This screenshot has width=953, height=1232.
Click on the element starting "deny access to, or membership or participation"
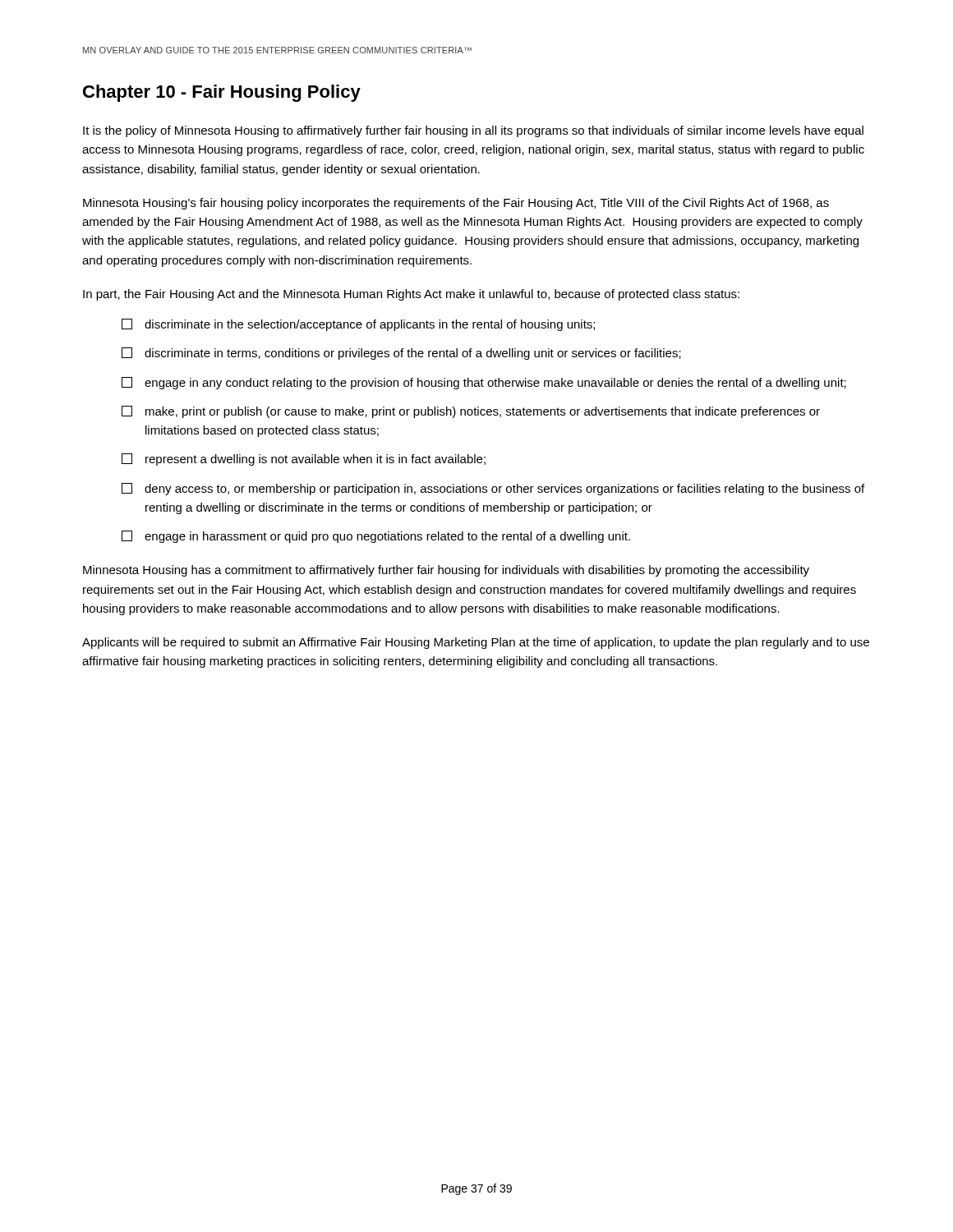coord(493,497)
